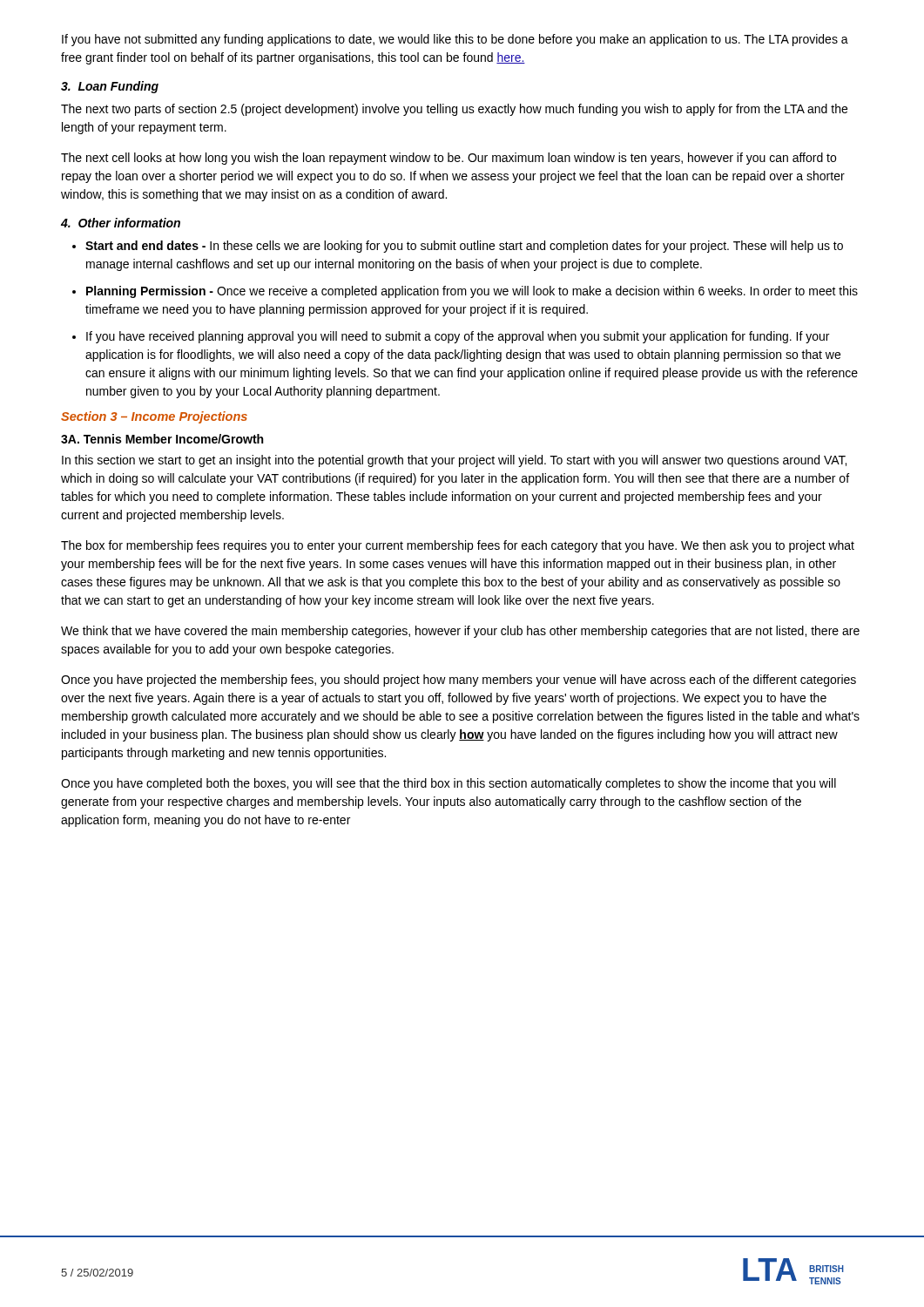The image size is (924, 1307).
Task: Click on the text starting "The box for membership fees"
Action: tap(458, 573)
